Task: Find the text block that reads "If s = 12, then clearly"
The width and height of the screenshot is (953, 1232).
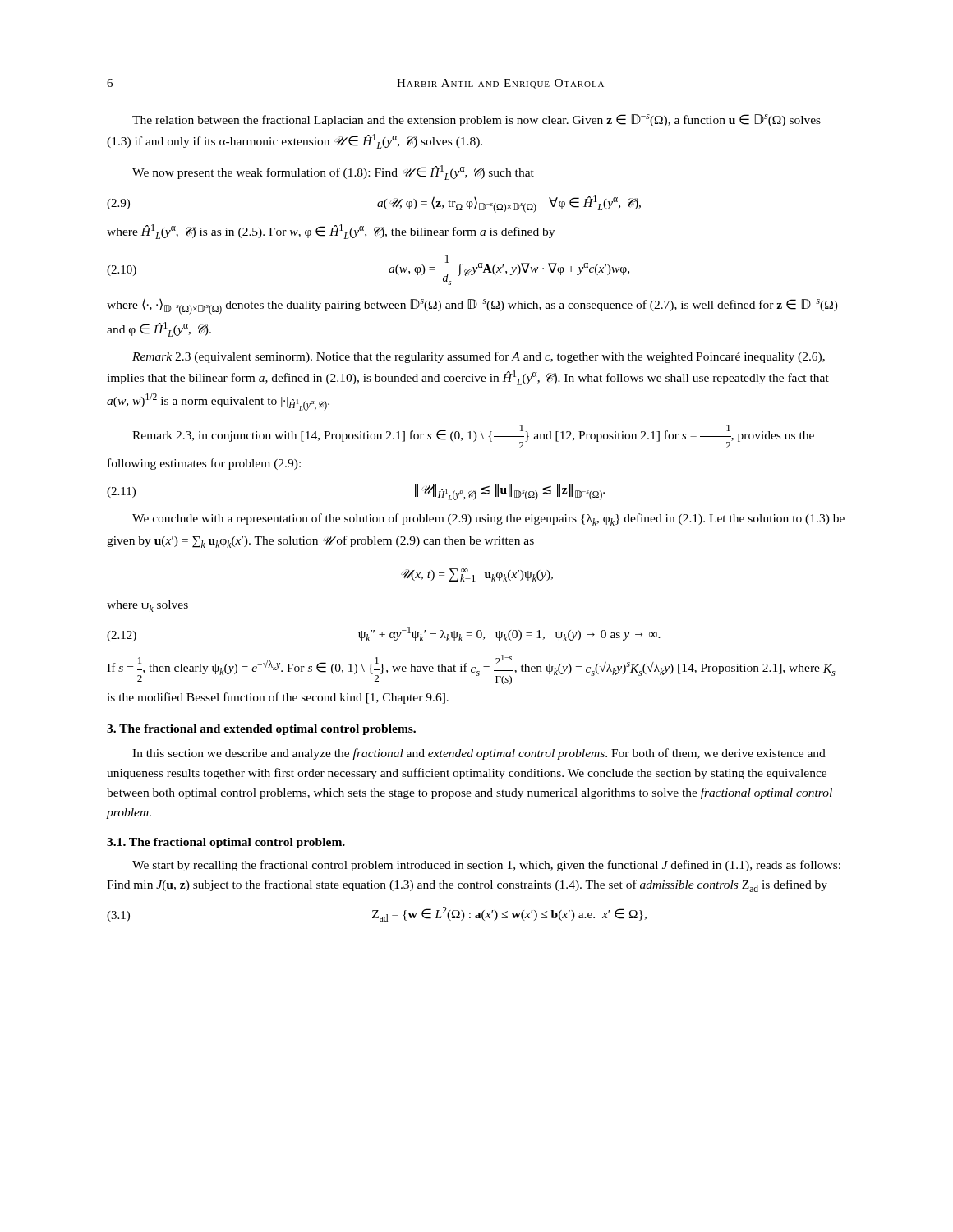Action: (x=471, y=678)
